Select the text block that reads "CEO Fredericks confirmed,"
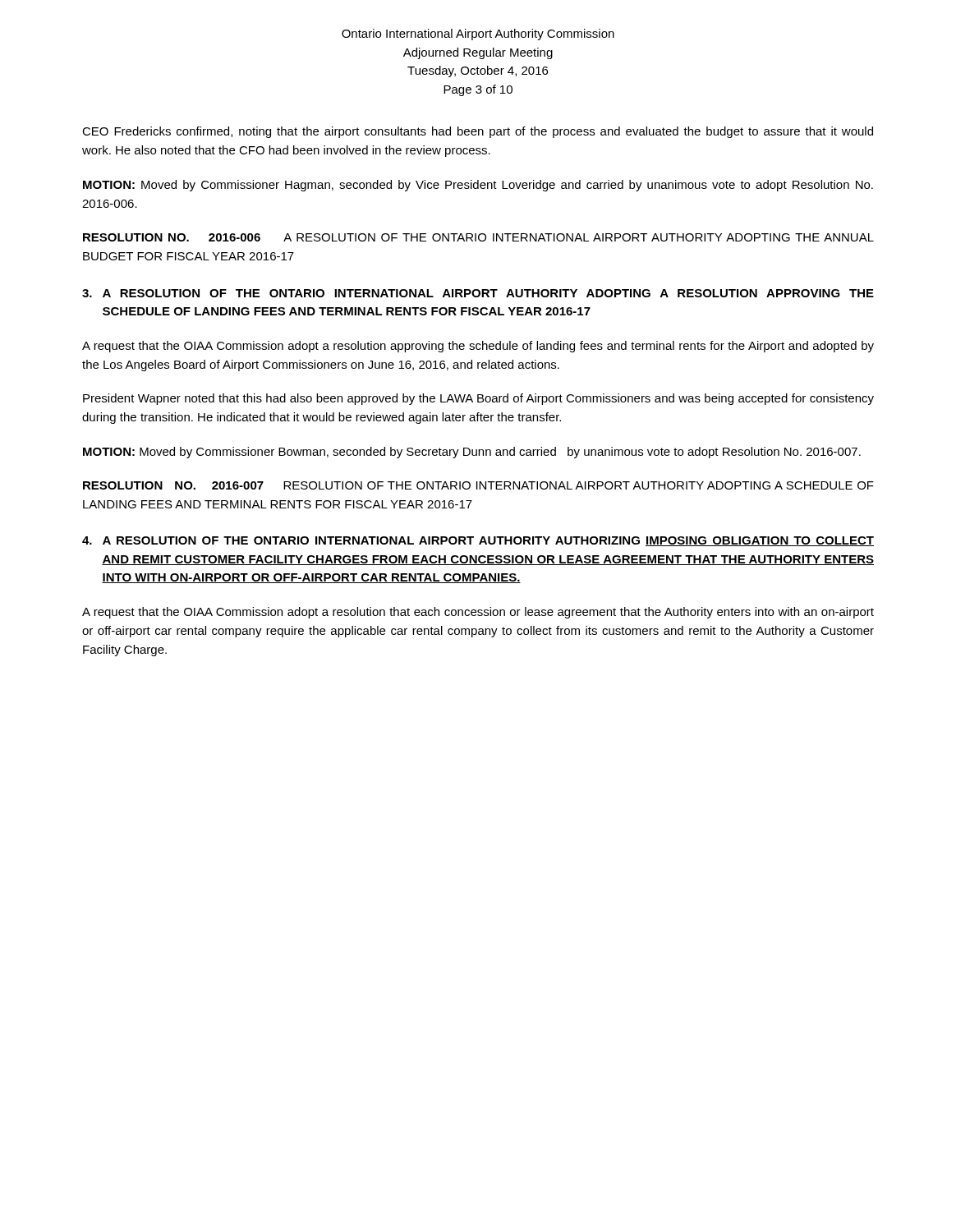The image size is (956, 1232). pos(478,141)
